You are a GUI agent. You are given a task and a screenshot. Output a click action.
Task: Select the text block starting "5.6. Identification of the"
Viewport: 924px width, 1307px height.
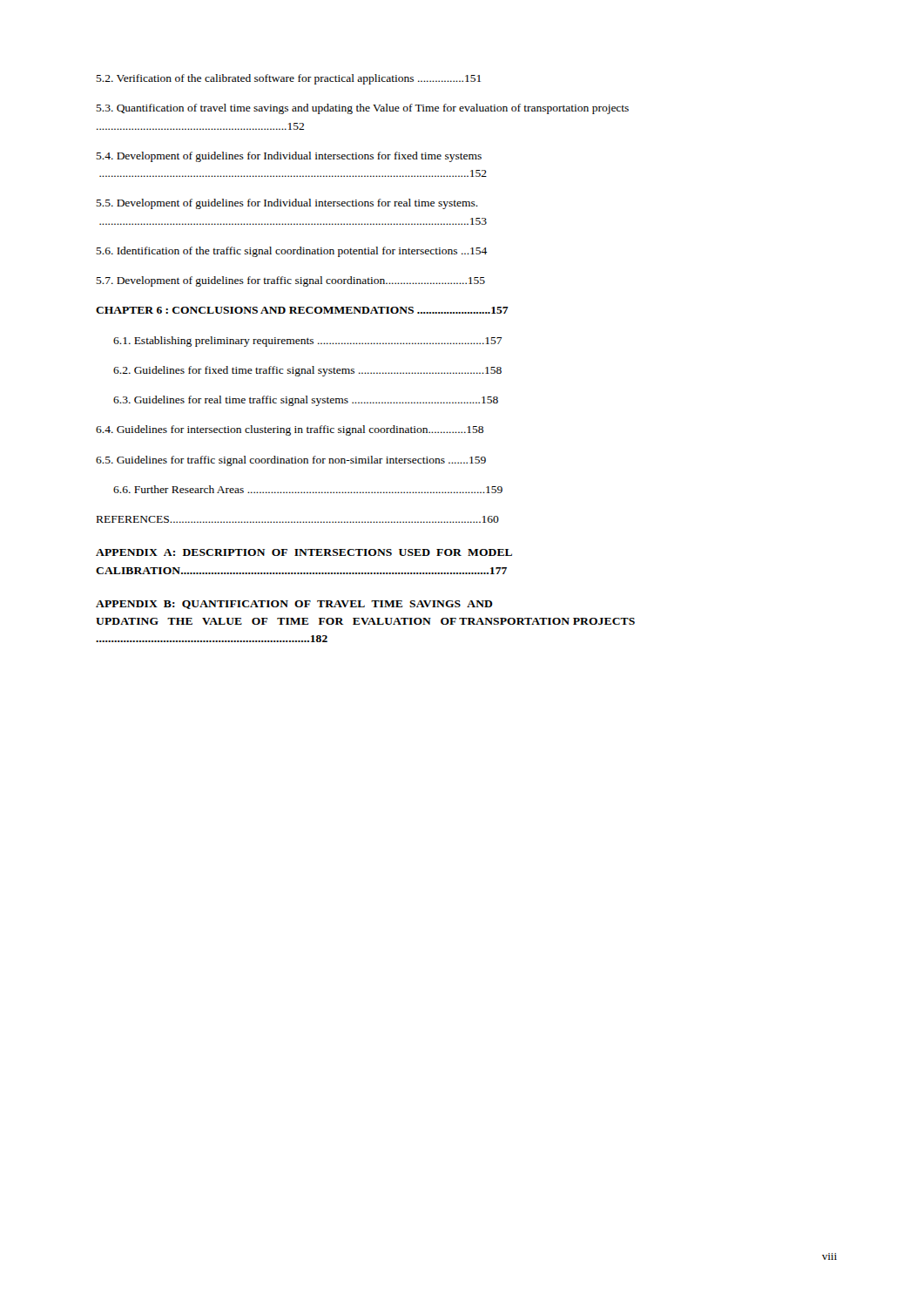click(291, 250)
